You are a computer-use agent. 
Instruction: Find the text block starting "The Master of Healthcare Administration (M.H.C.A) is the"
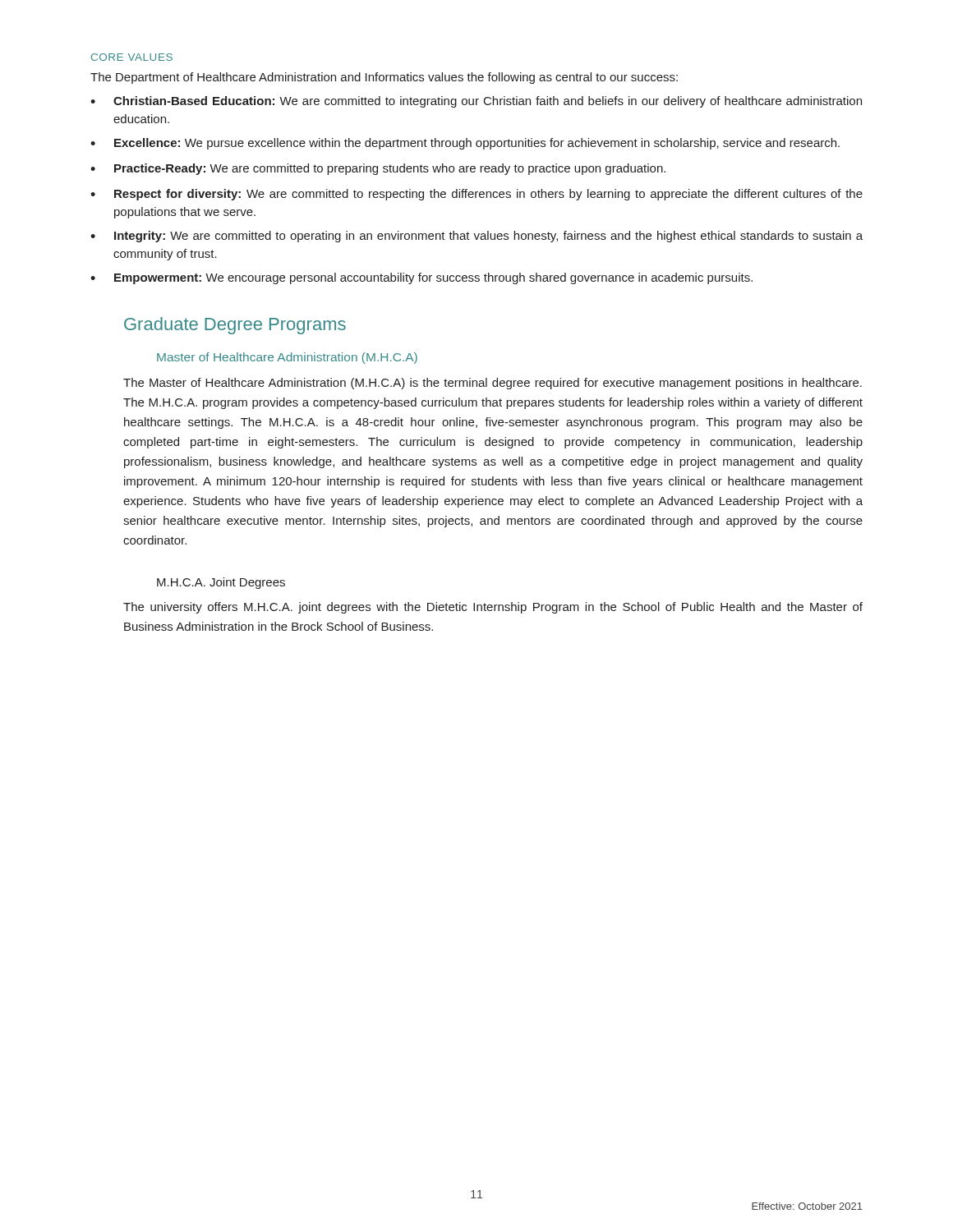[x=493, y=462]
